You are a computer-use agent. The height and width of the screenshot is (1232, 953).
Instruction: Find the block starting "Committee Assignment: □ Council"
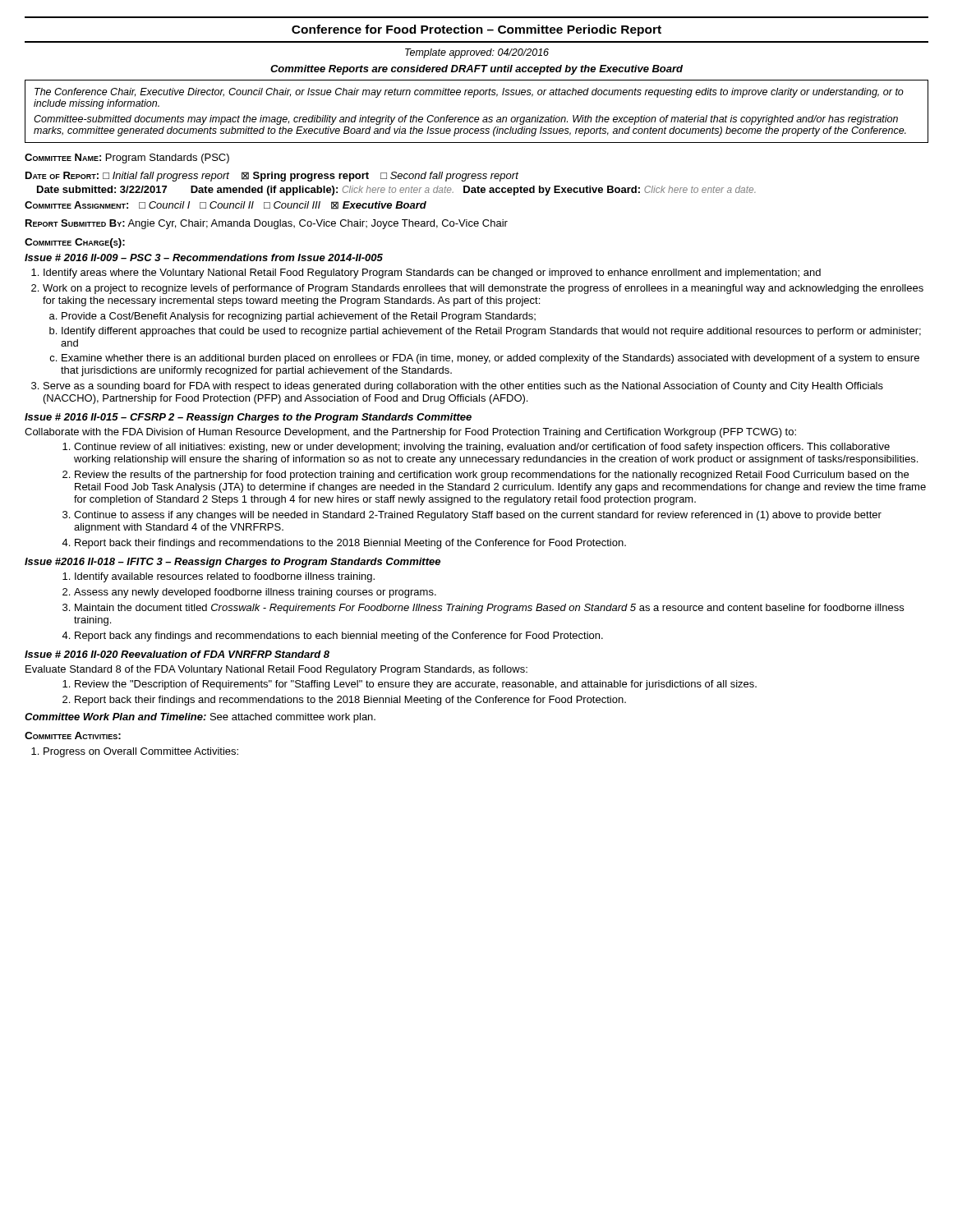click(225, 205)
